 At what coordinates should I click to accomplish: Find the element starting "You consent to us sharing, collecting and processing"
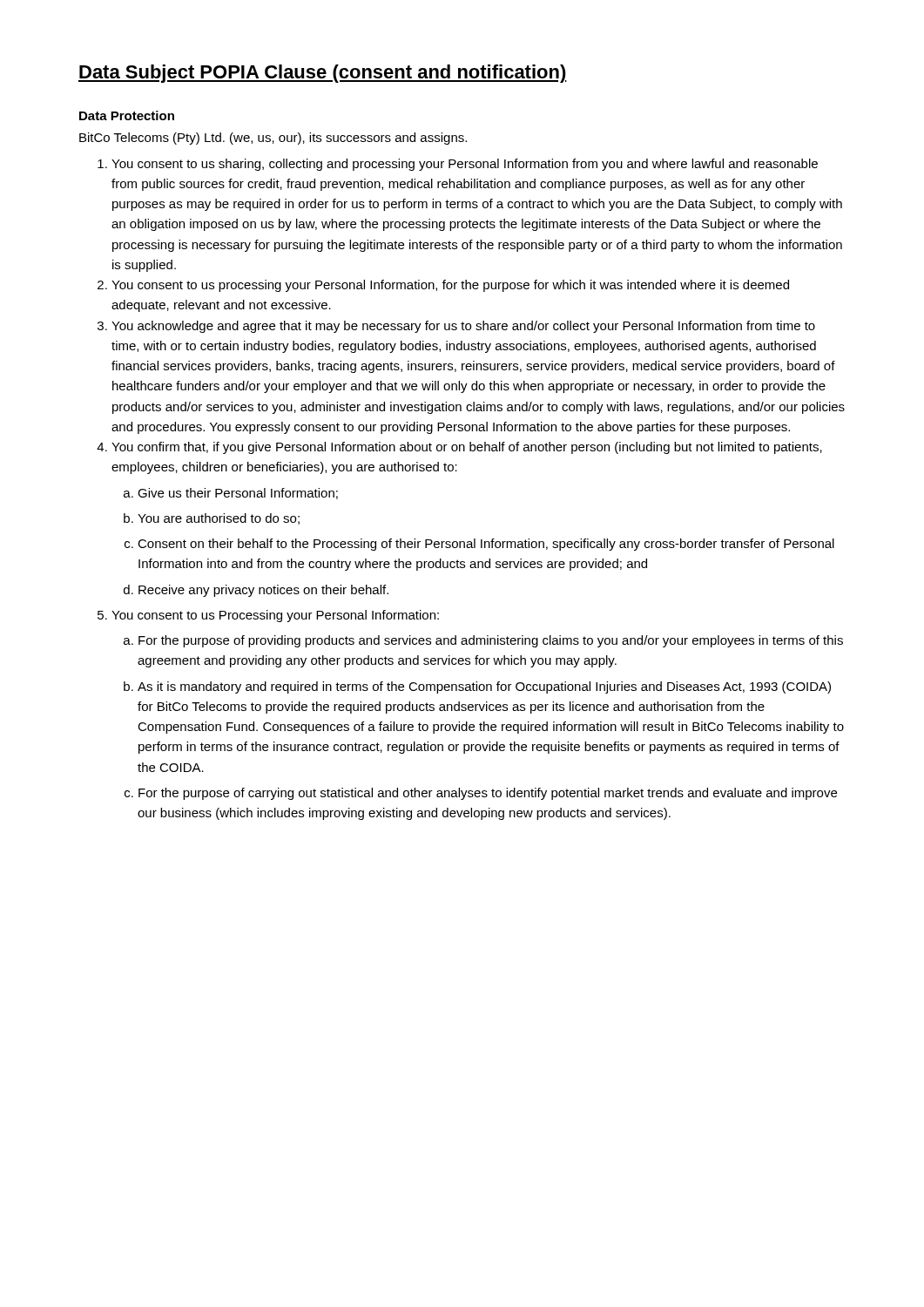point(479,214)
